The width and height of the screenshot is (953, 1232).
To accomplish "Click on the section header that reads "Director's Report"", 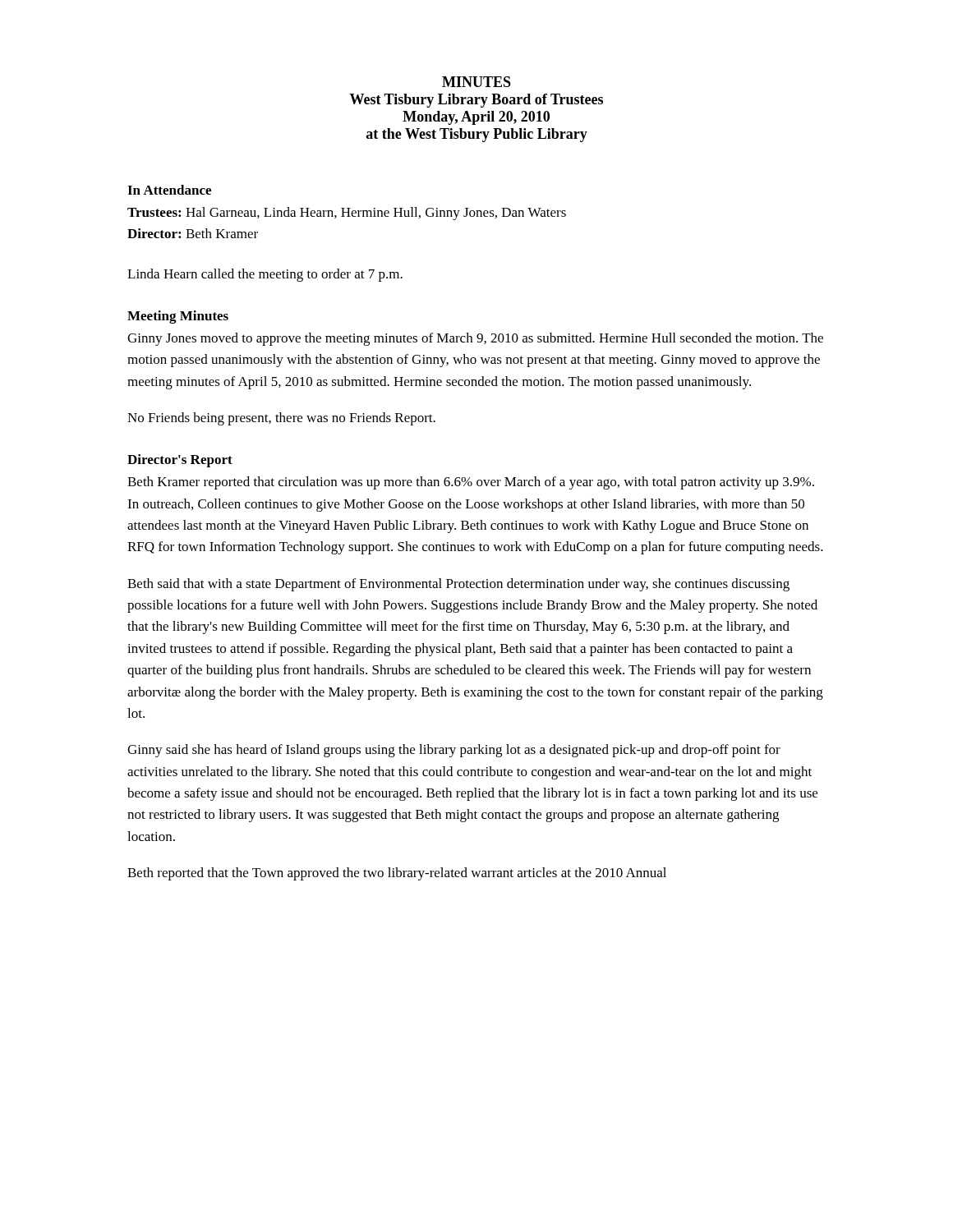I will [x=180, y=460].
